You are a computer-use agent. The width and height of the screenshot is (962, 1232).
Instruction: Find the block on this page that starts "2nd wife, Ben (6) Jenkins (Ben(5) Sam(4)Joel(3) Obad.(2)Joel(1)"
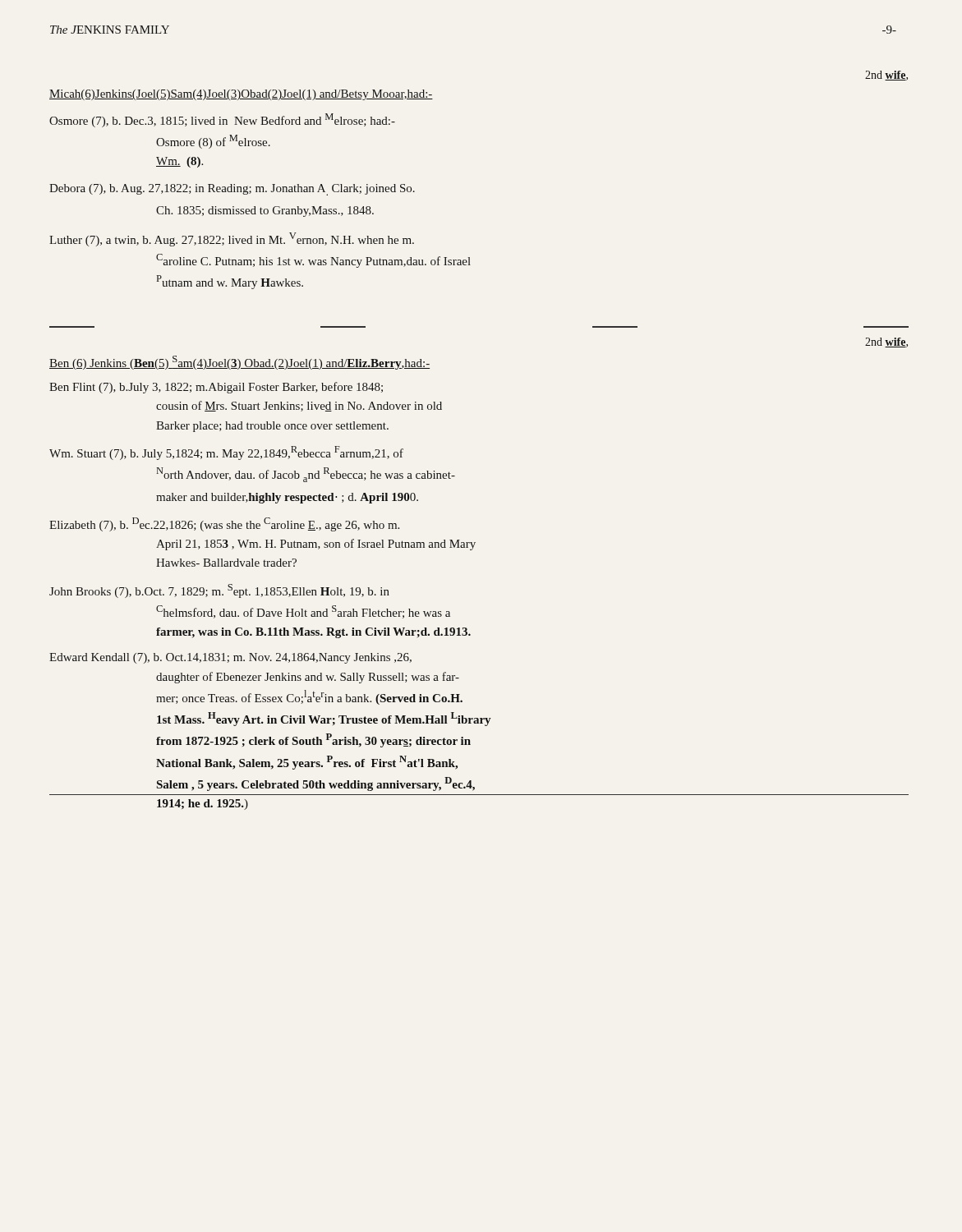pyautogui.click(x=886, y=342)
